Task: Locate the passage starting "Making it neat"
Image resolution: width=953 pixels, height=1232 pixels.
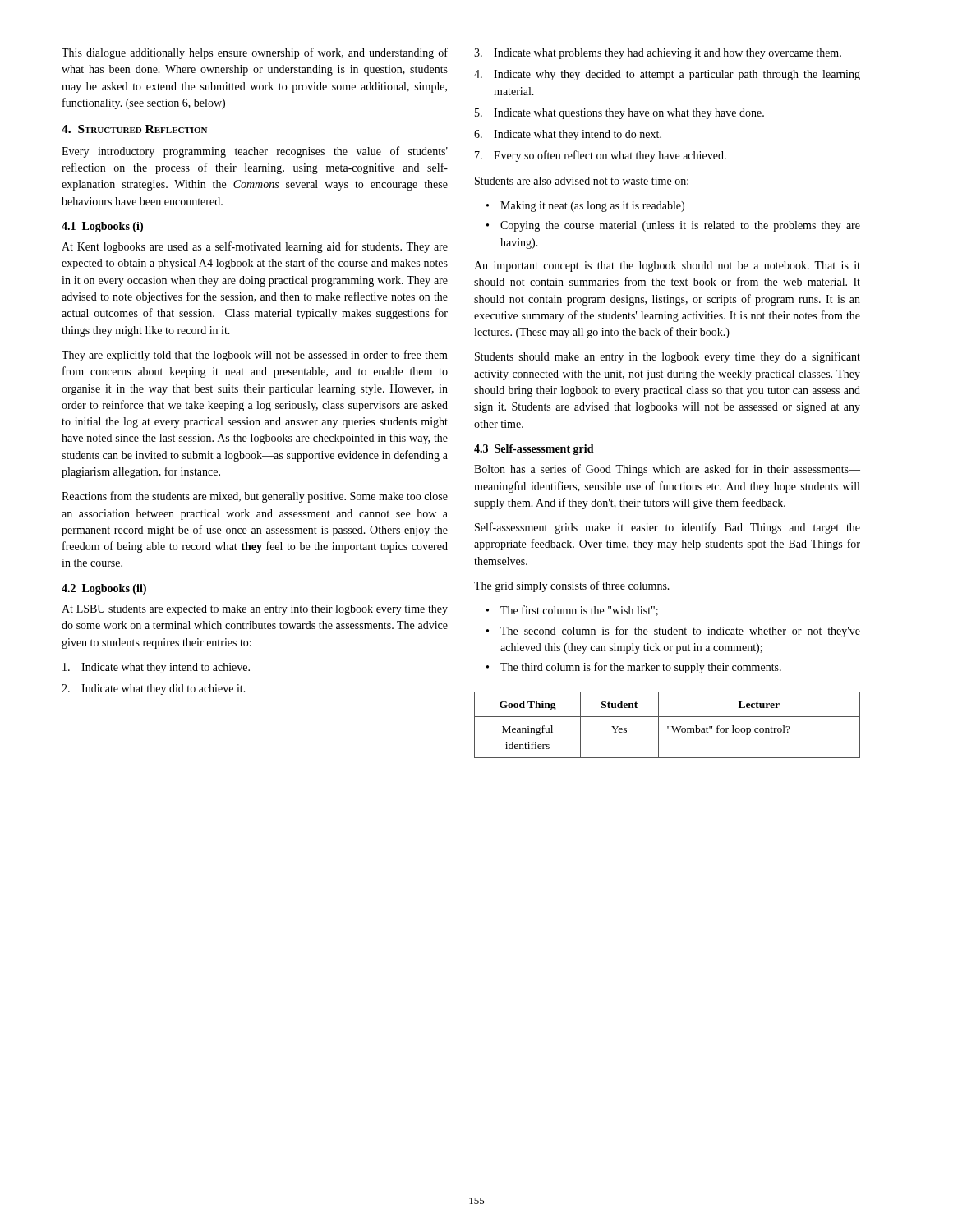Action: pos(593,206)
